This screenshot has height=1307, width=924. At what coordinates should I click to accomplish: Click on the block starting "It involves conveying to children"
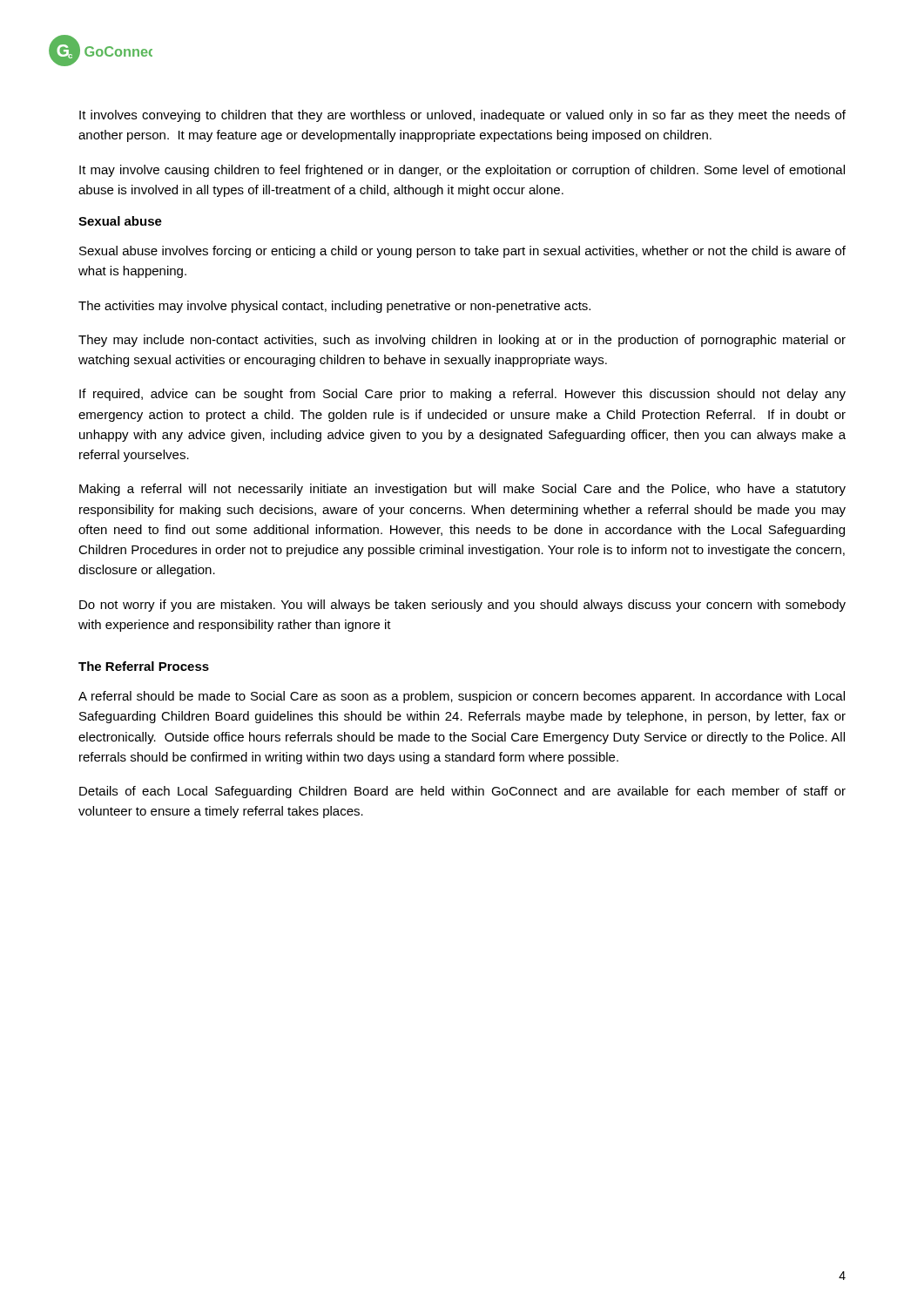click(462, 125)
